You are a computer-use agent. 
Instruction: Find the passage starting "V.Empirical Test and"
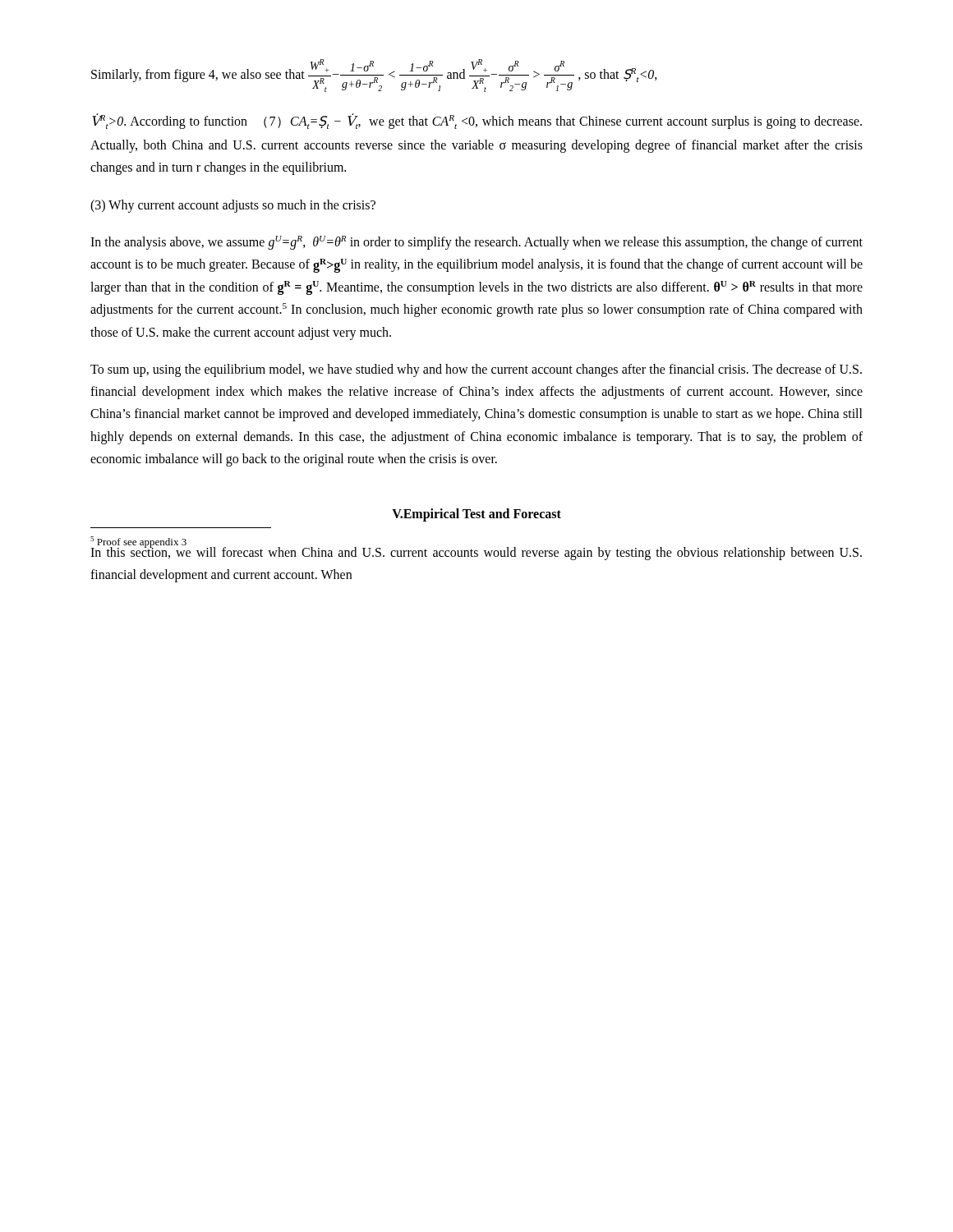[476, 514]
